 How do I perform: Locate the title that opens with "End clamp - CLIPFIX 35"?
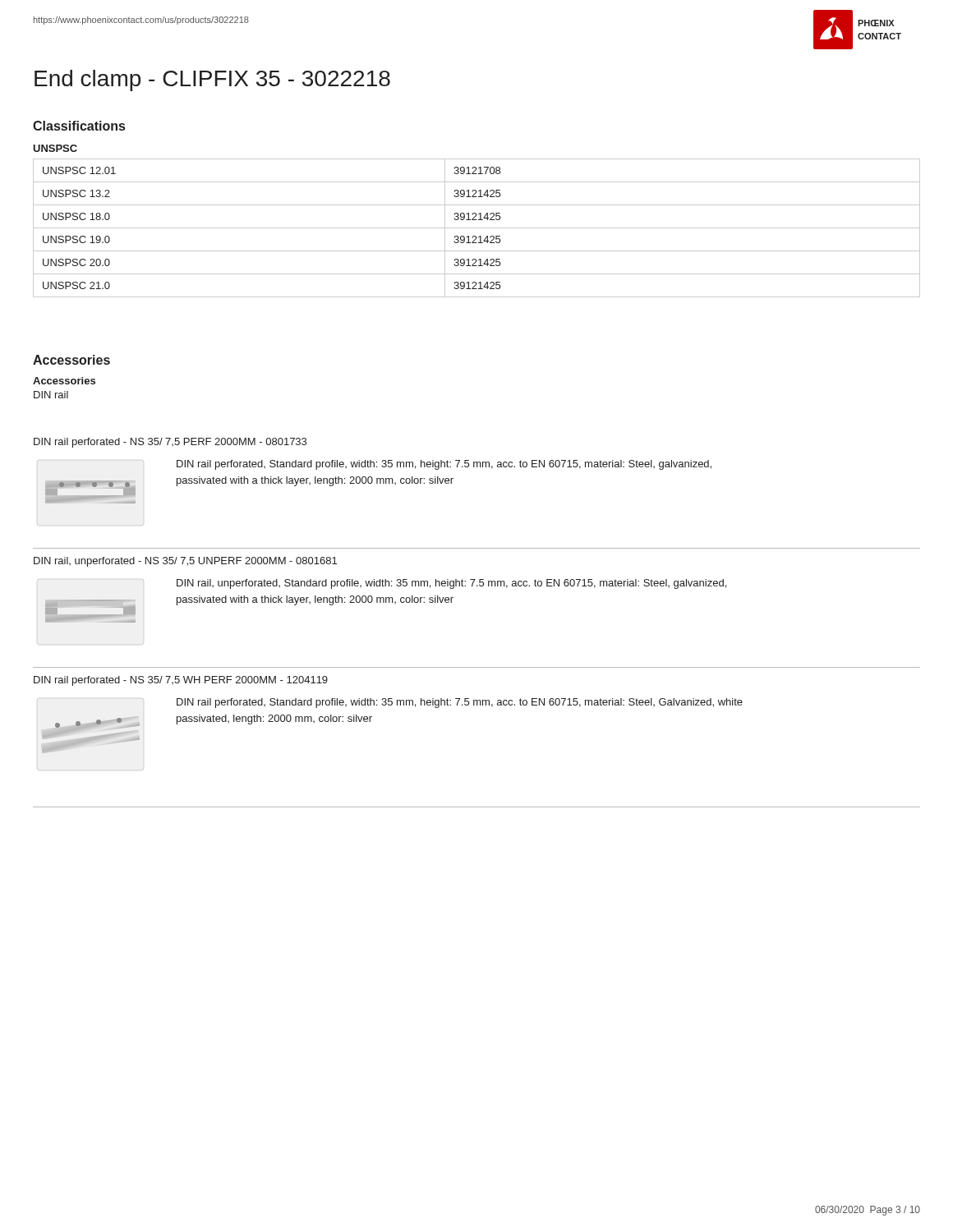click(212, 78)
